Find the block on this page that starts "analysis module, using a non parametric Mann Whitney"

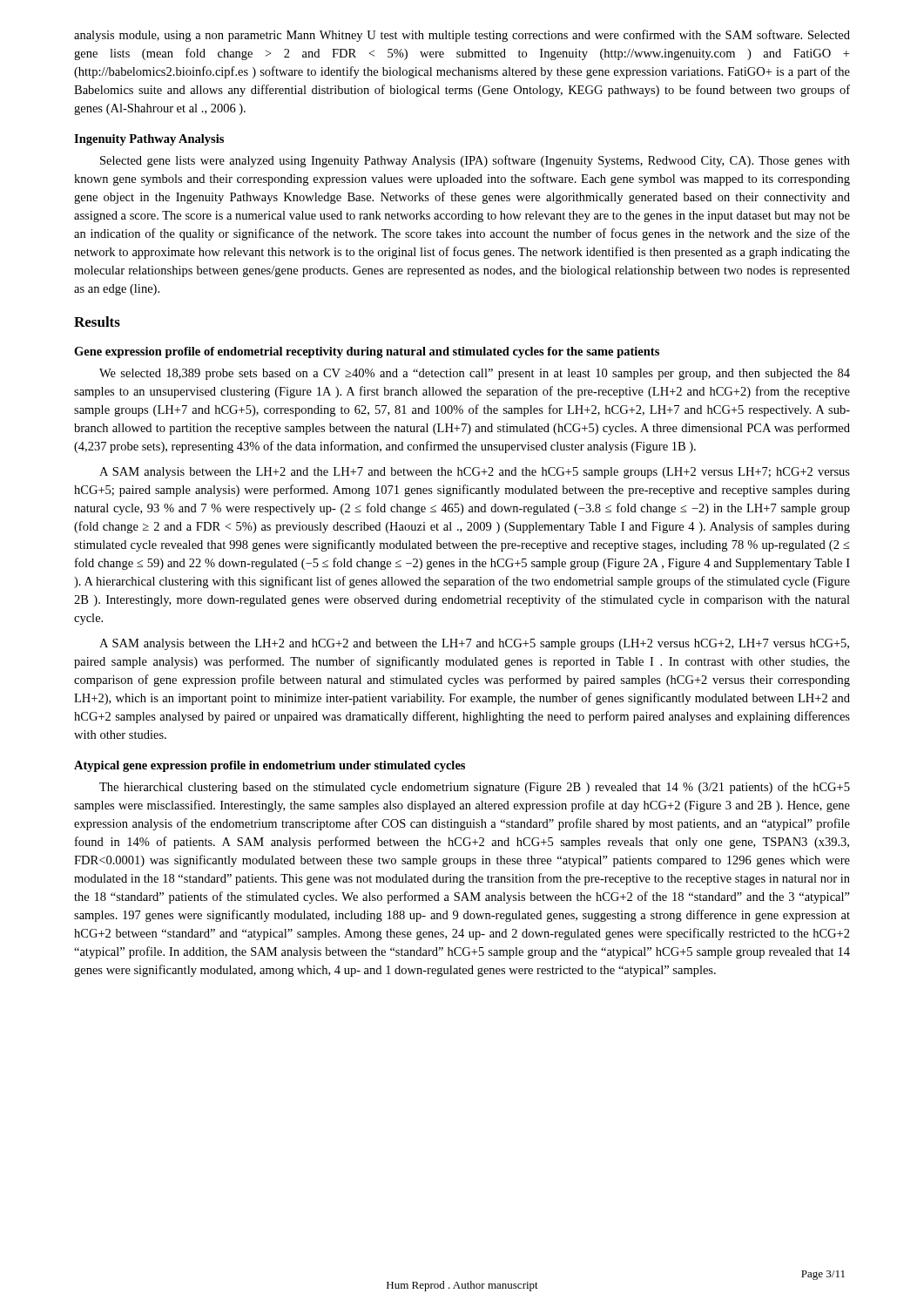click(462, 72)
